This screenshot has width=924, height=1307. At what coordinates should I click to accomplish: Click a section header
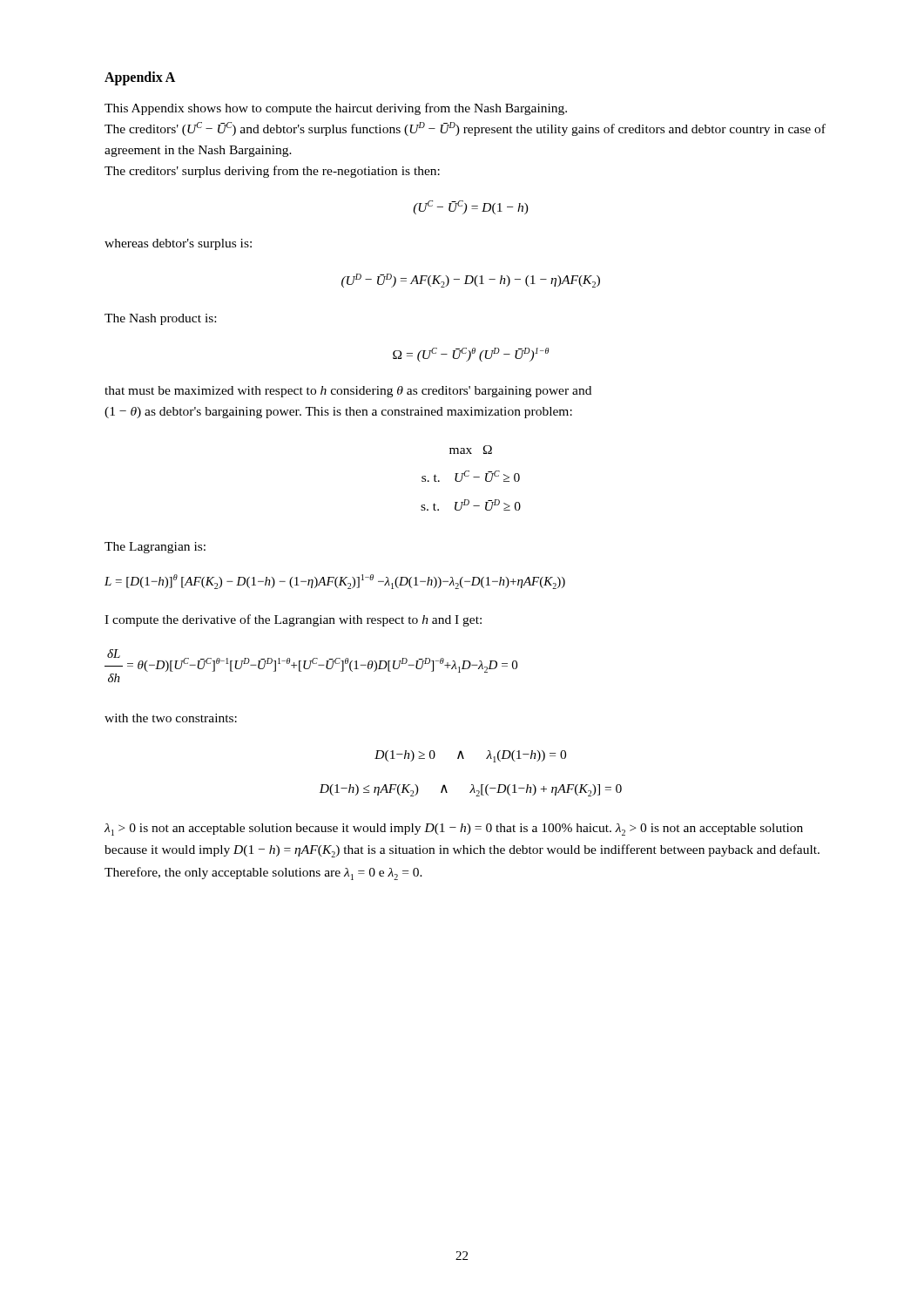(x=140, y=77)
